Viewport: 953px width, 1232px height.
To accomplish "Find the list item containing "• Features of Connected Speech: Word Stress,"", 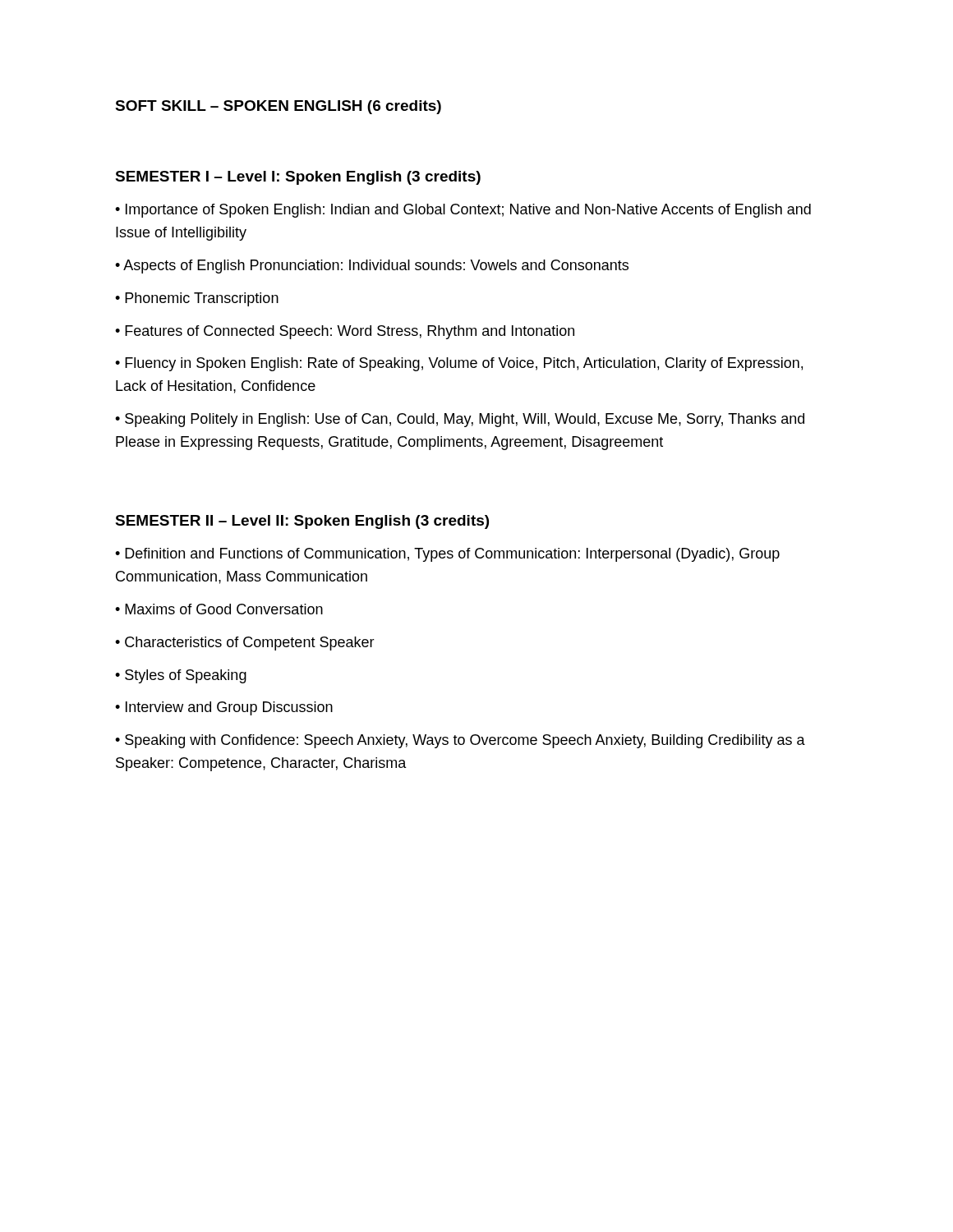I will pyautogui.click(x=345, y=331).
